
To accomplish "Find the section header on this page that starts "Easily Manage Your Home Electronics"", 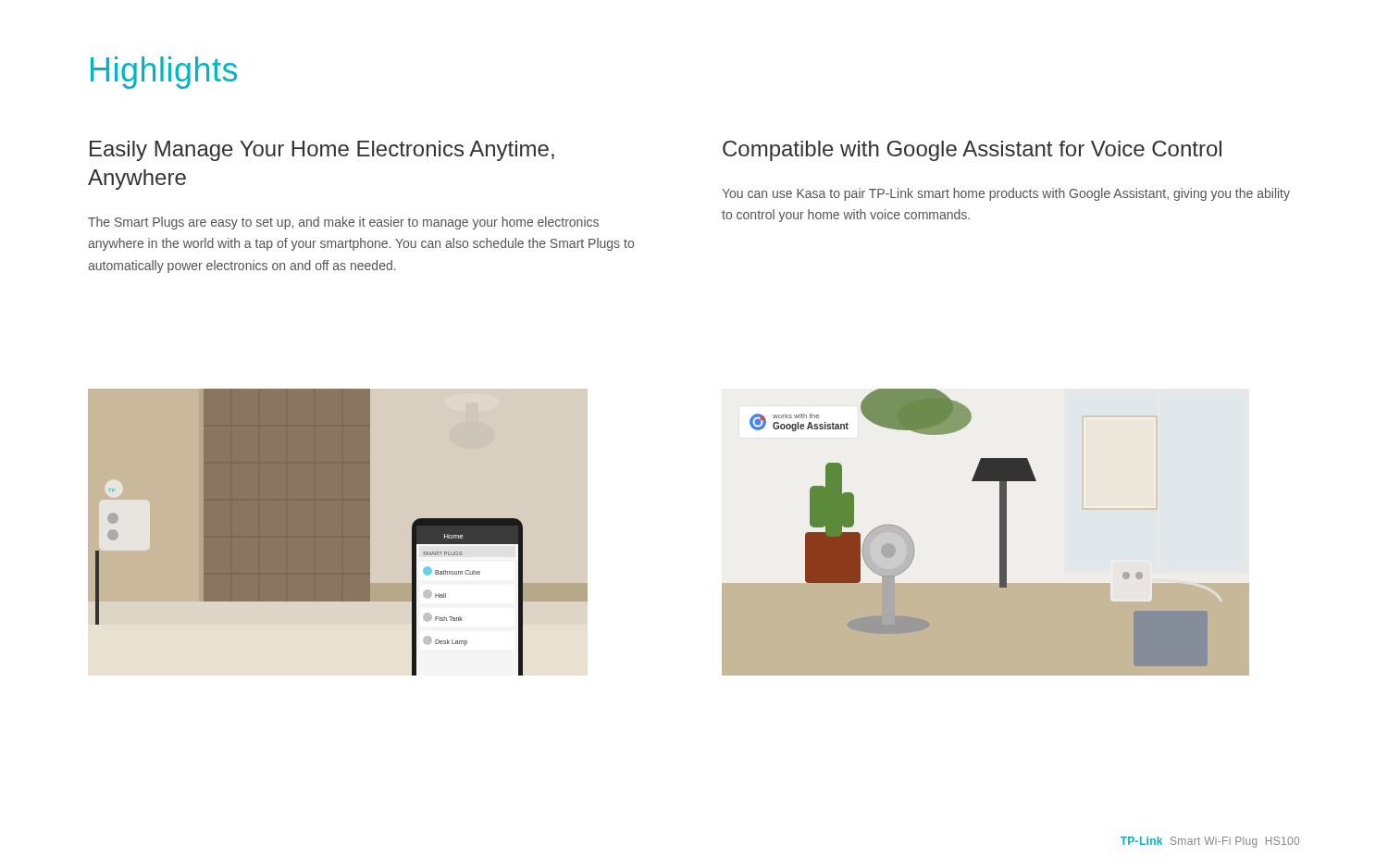I will 322,151.
